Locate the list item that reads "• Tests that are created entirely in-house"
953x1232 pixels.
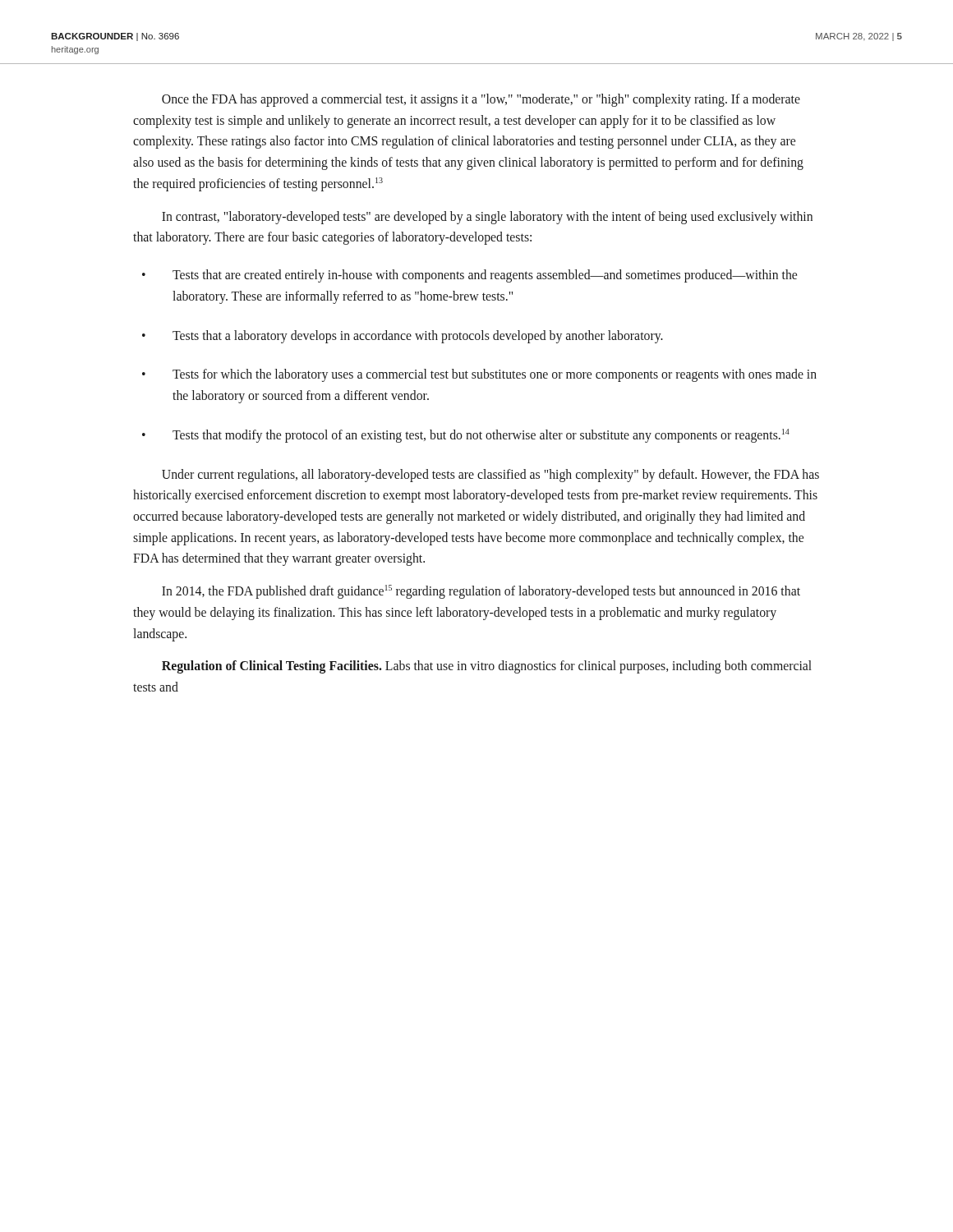[476, 286]
